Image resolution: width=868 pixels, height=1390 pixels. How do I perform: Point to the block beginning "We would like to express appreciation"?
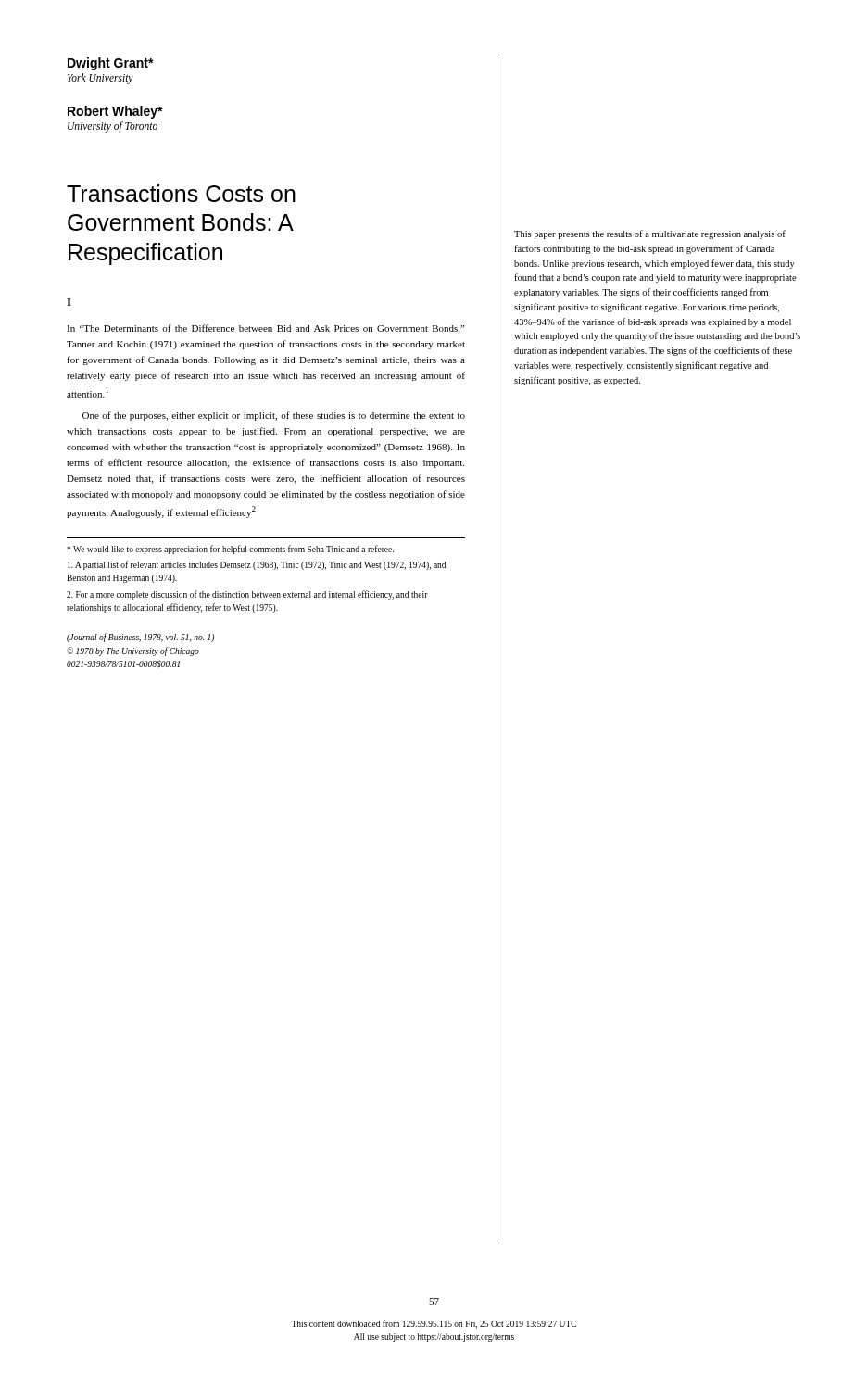click(266, 576)
